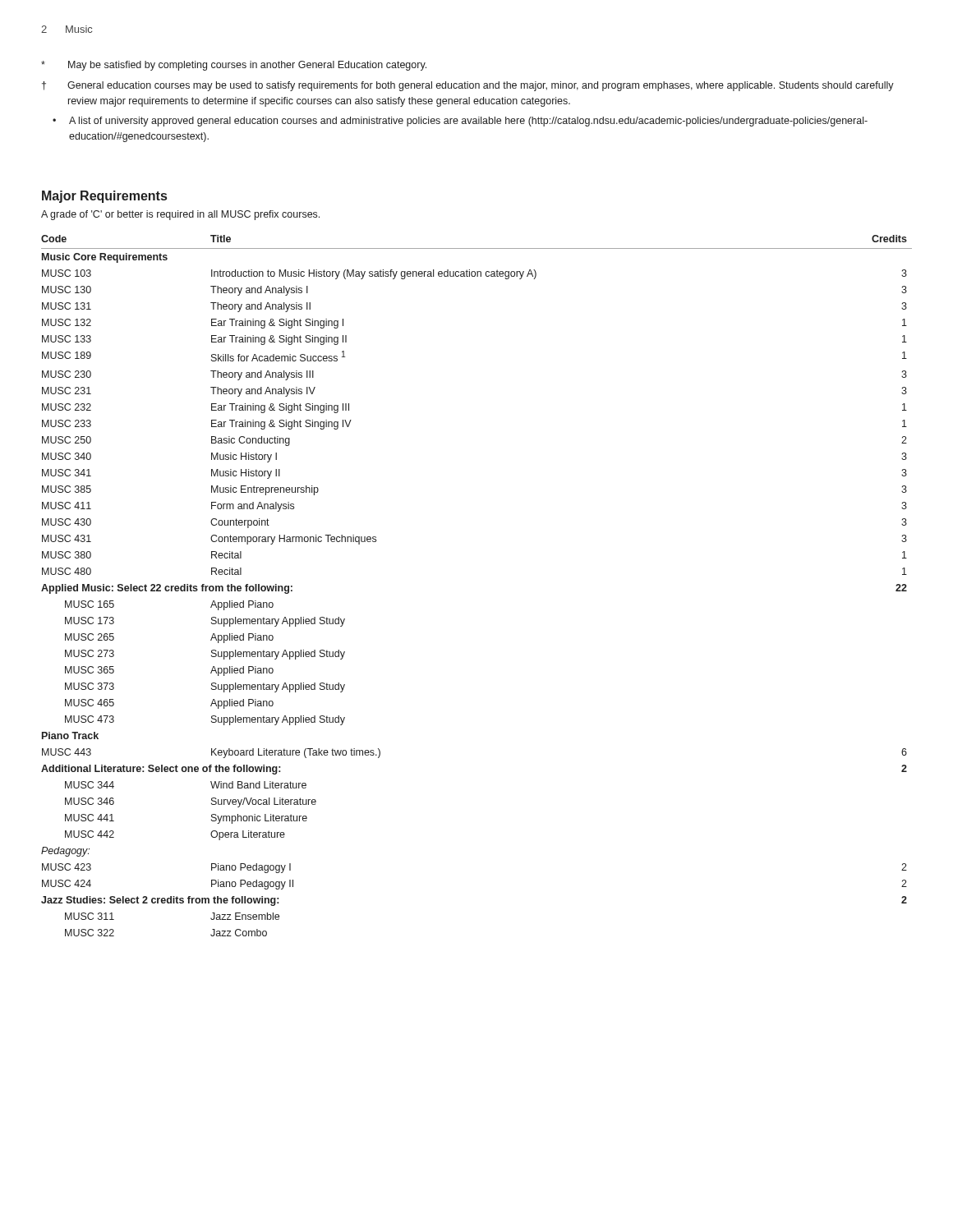Viewport: 953px width, 1232px height.
Task: Find the table that mentions "Wind Band Literature"
Action: click(x=476, y=586)
